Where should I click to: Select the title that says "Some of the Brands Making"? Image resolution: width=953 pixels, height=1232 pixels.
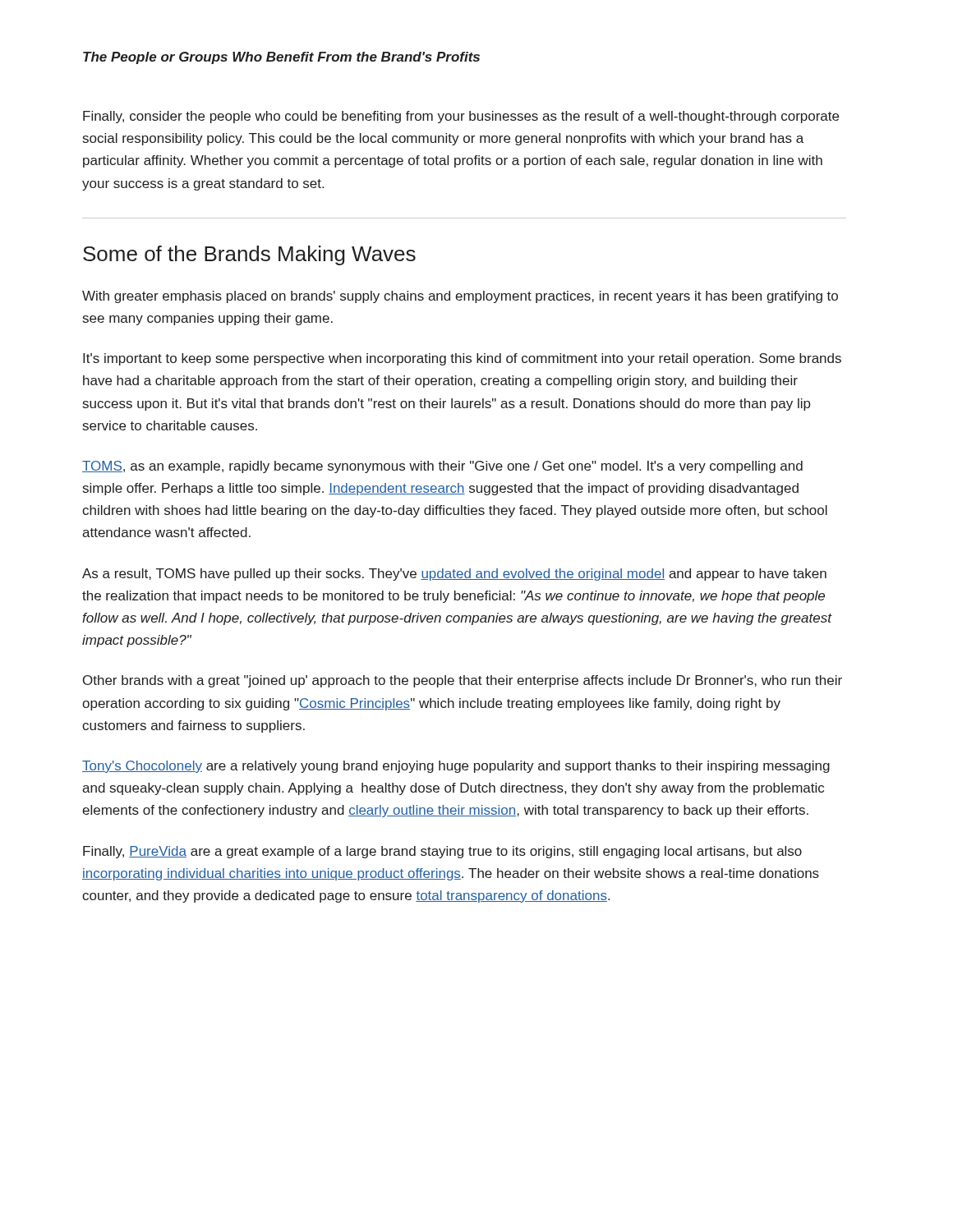(x=249, y=255)
